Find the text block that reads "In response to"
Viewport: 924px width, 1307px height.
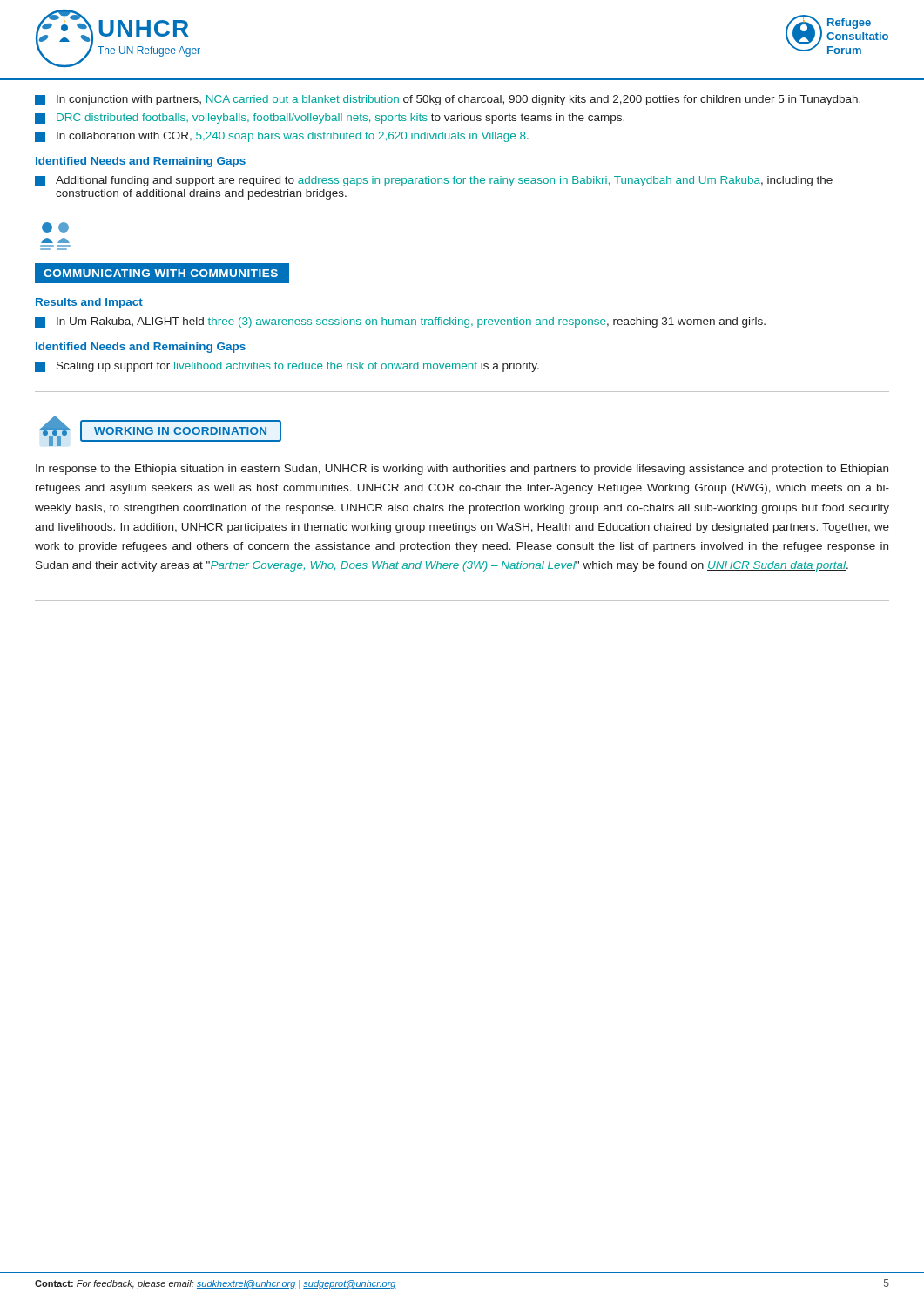[x=462, y=517]
